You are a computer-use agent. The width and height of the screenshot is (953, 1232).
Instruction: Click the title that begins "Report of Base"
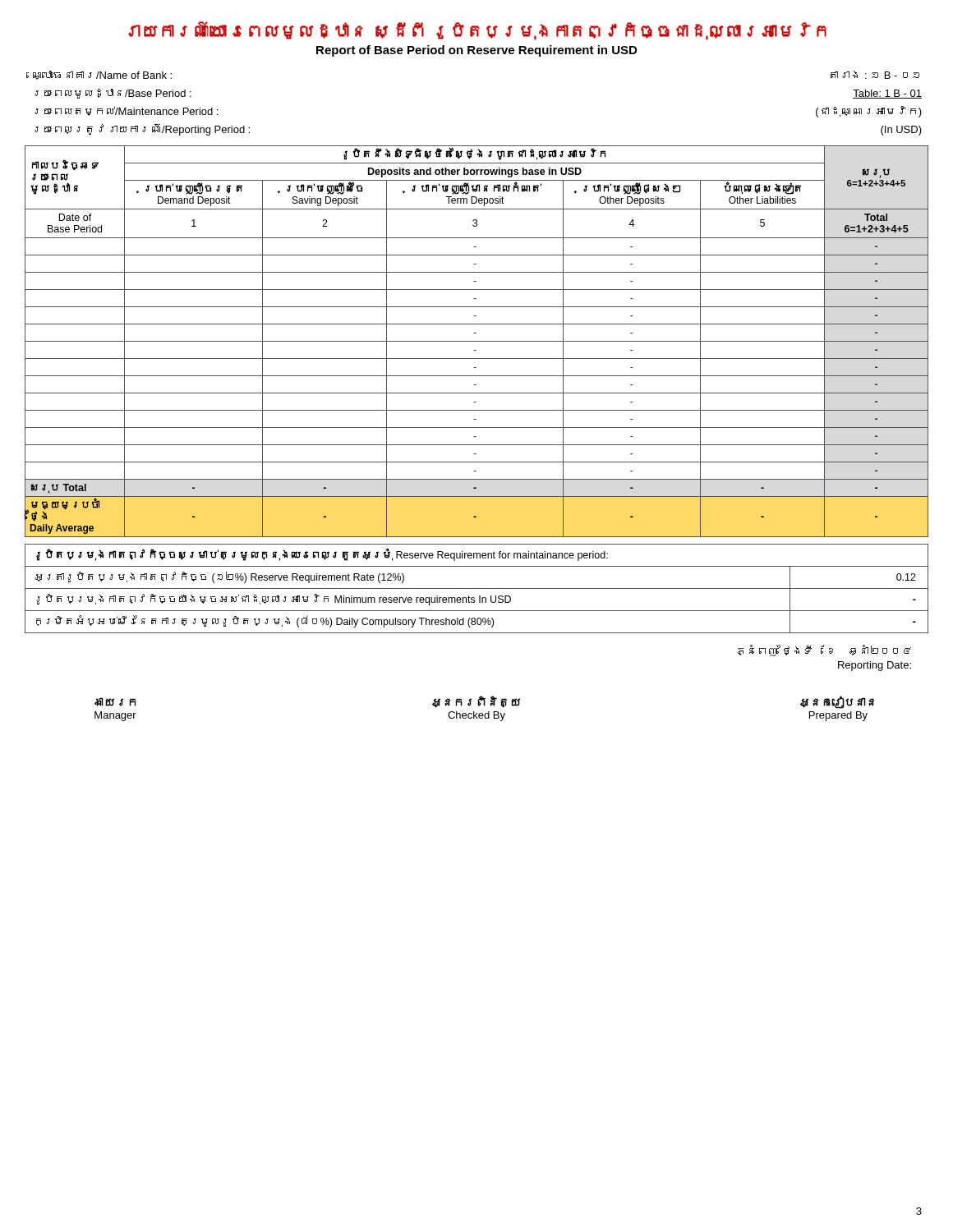point(476,50)
